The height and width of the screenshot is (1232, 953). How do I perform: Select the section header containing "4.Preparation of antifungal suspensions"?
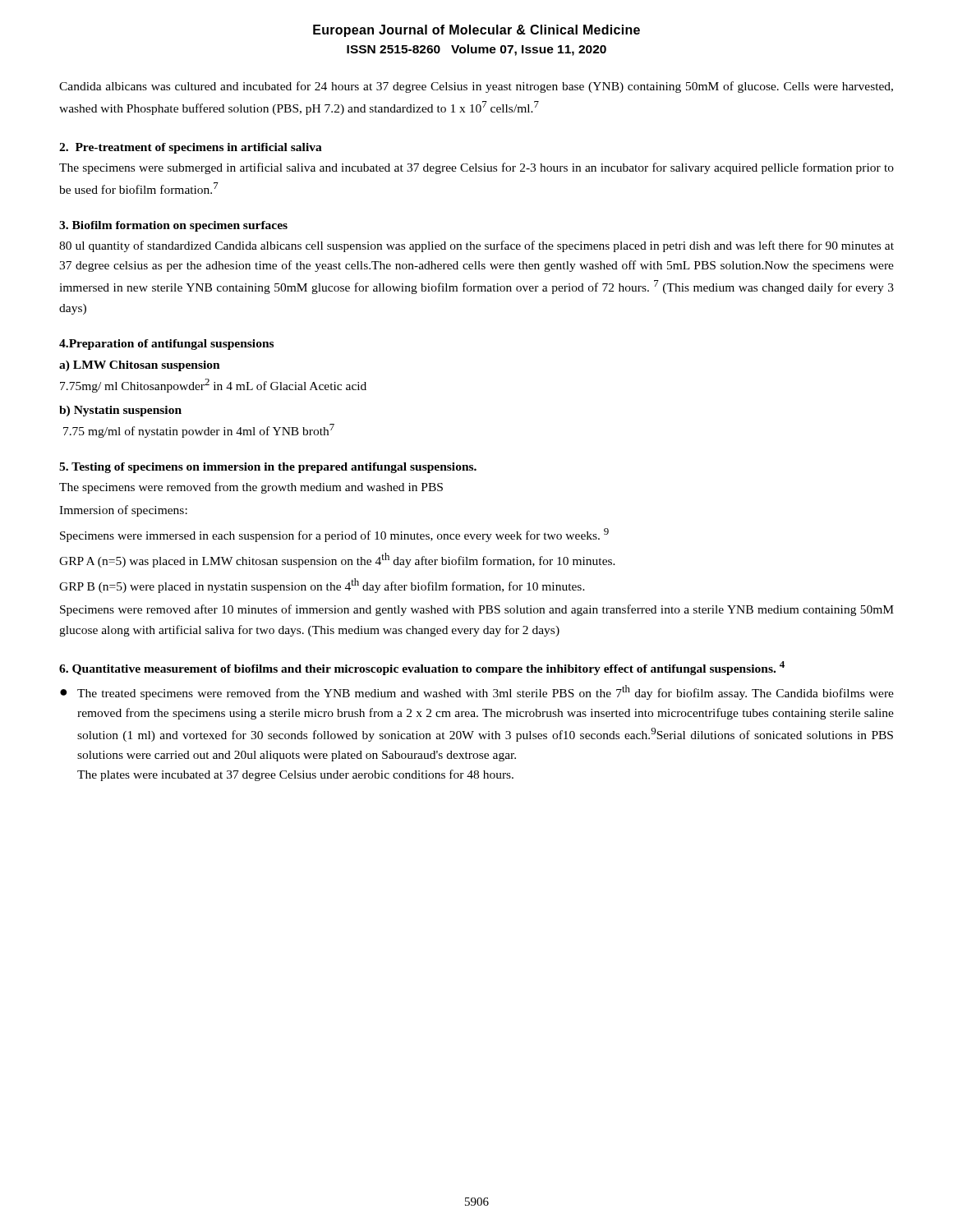click(x=167, y=343)
